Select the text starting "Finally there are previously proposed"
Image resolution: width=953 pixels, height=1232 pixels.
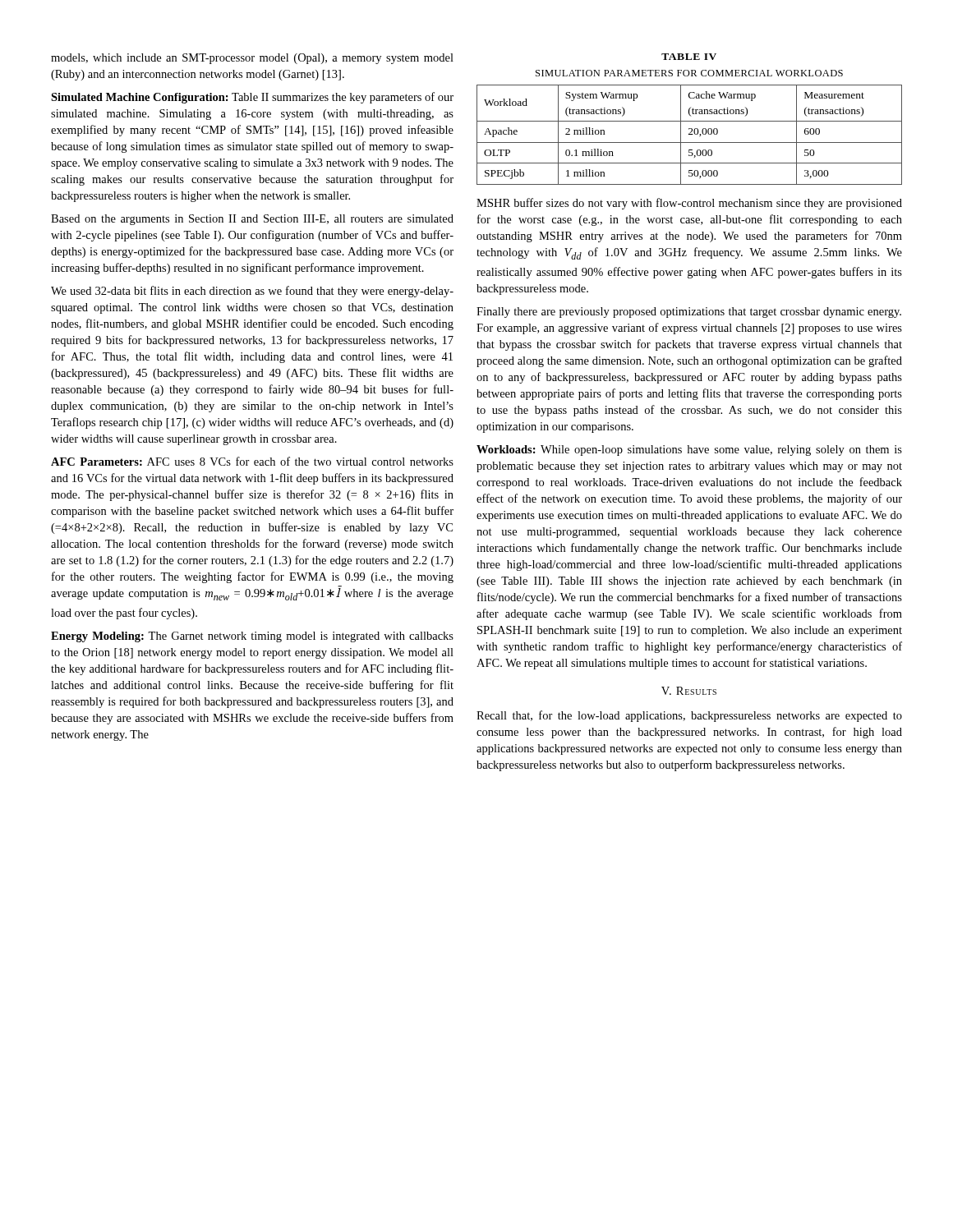click(689, 368)
